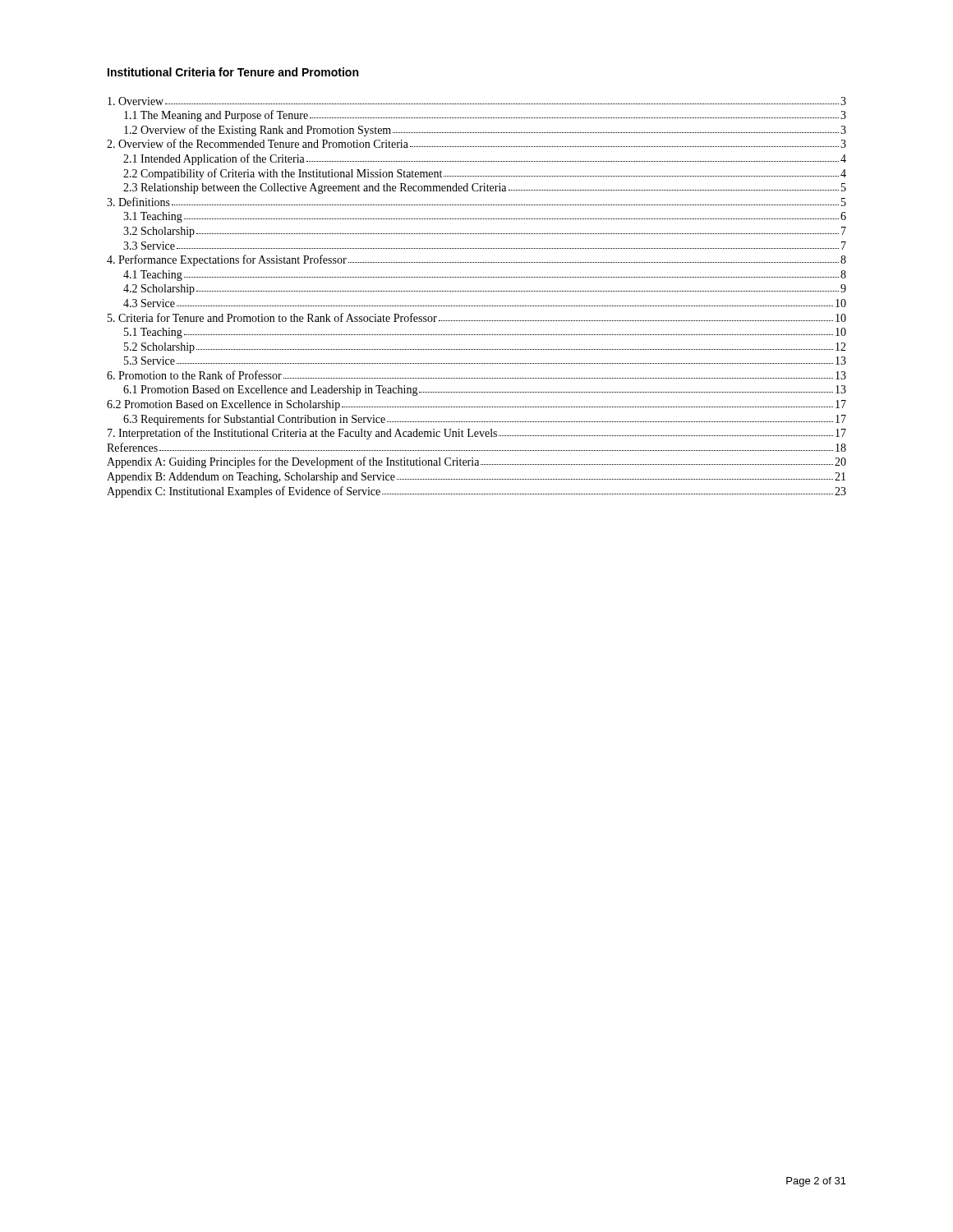The height and width of the screenshot is (1232, 953).
Task: Locate the list item that says "5. Criteria for Tenure"
Action: 476,318
